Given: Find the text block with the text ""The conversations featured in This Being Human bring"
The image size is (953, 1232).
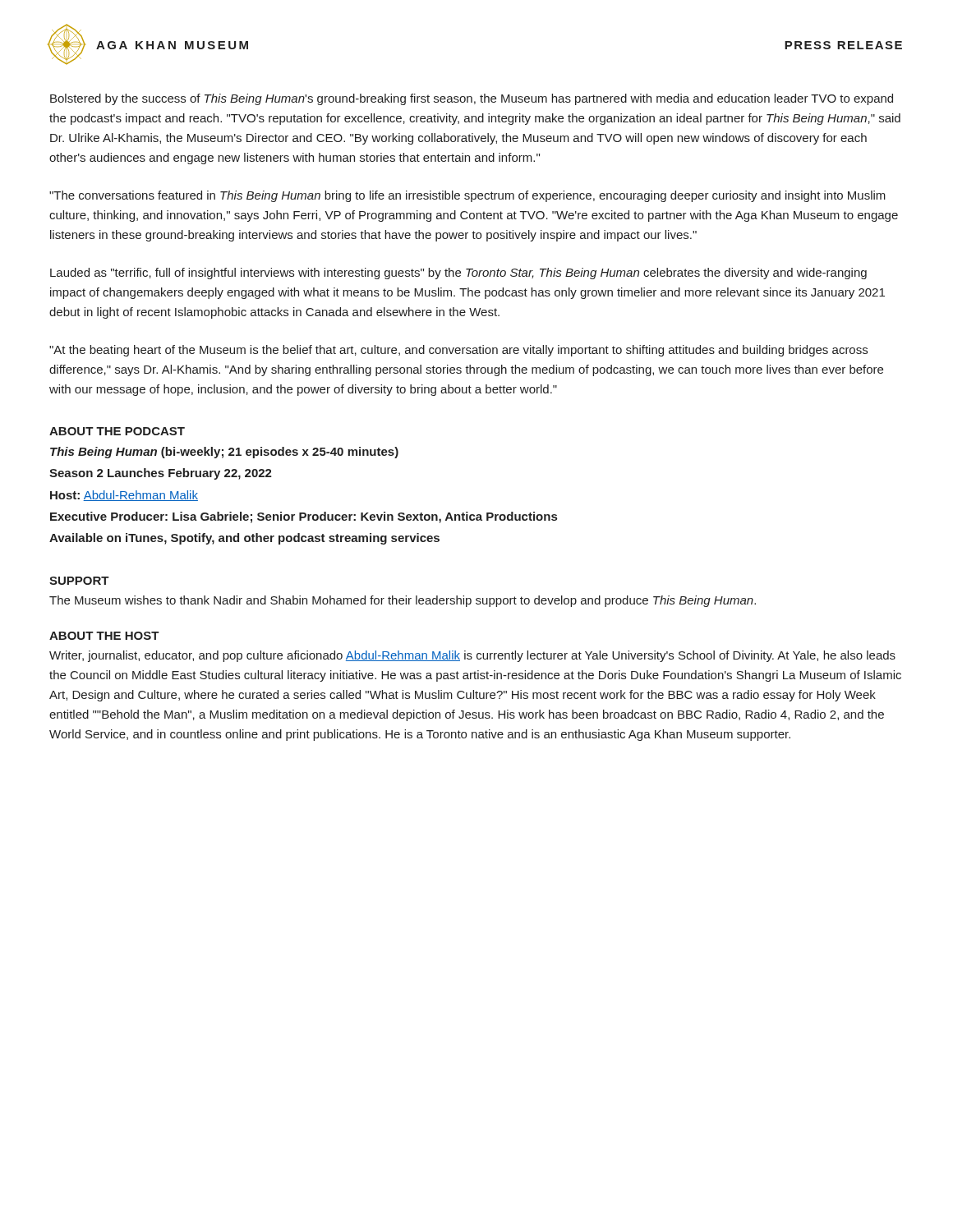Looking at the screenshot, I should tap(474, 215).
